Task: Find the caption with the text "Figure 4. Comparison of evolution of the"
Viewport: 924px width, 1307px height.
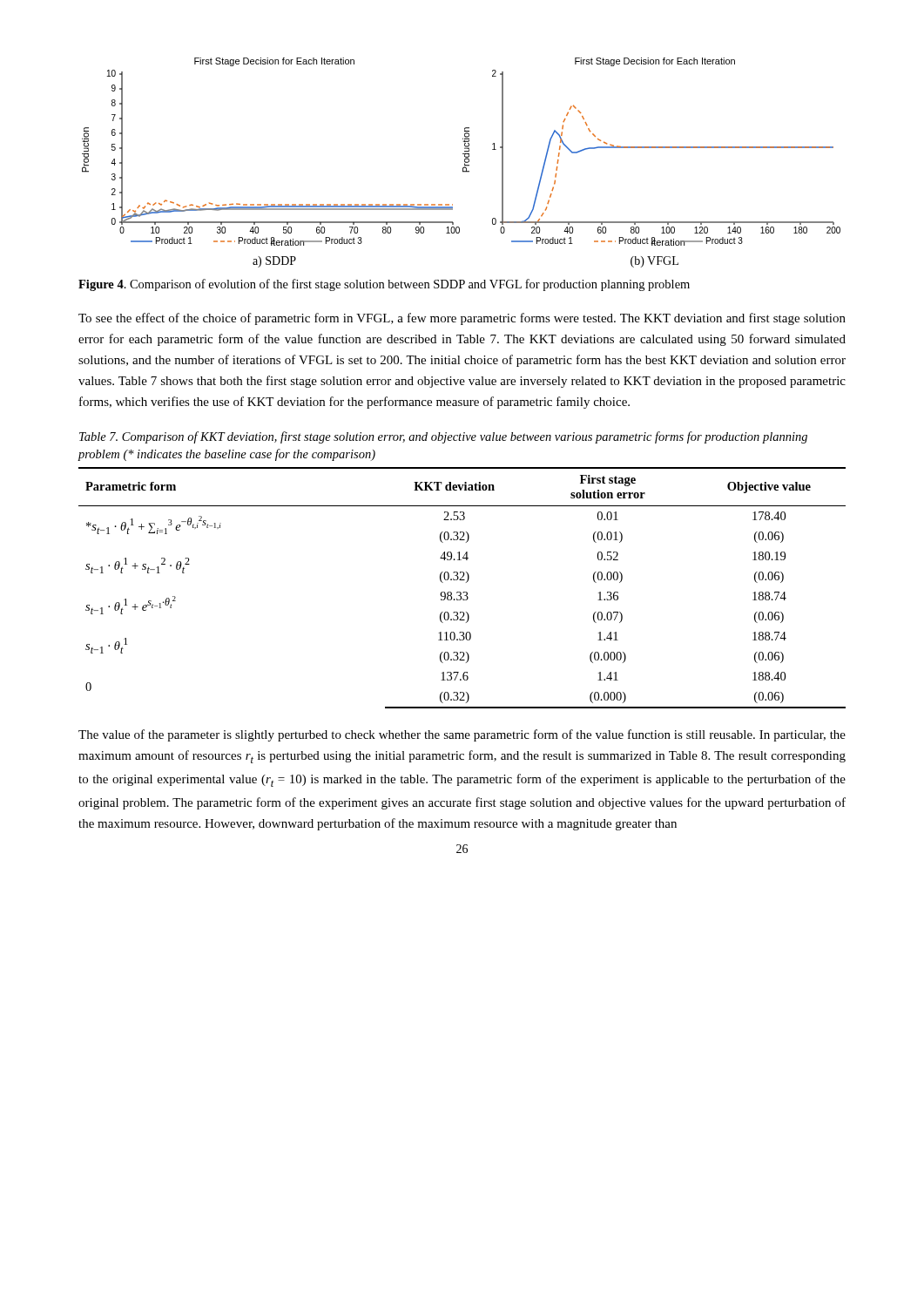Action: coord(384,284)
